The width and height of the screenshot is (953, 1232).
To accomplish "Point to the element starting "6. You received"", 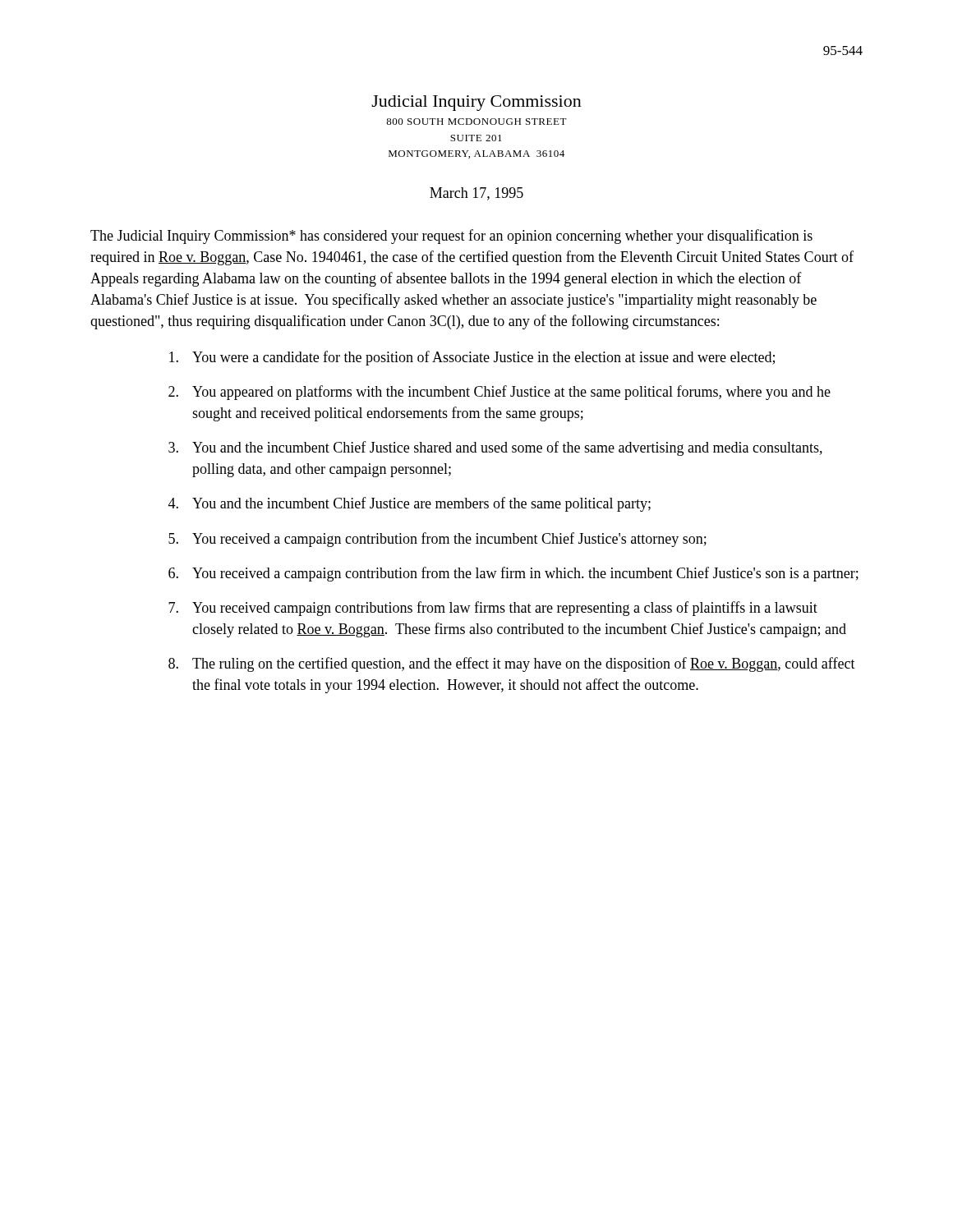I will coord(501,573).
